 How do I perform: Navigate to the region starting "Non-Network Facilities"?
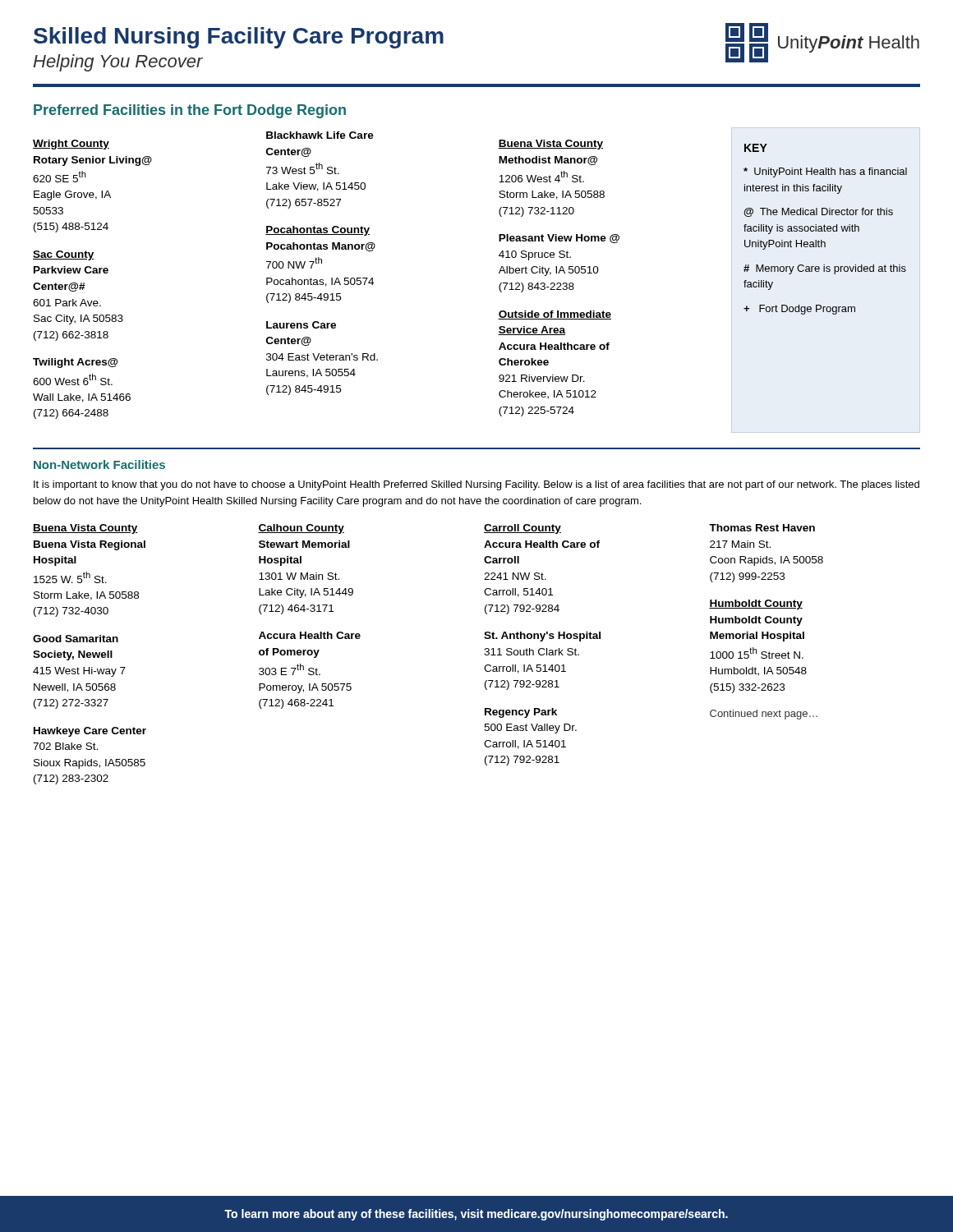tap(99, 464)
